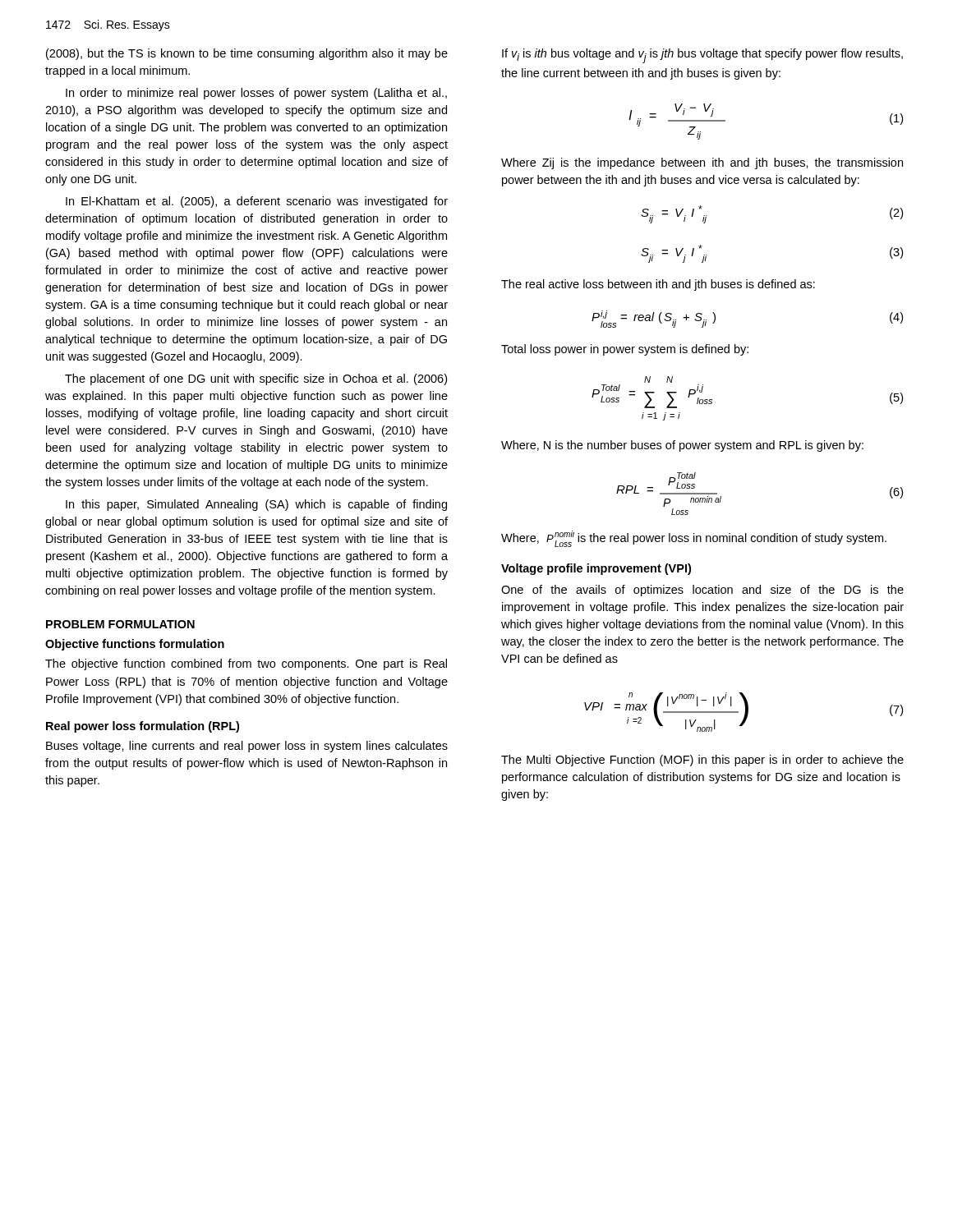Point to the block beginning "One of the avails of optimizes"
Screen dimensions: 1232x953
pos(702,624)
